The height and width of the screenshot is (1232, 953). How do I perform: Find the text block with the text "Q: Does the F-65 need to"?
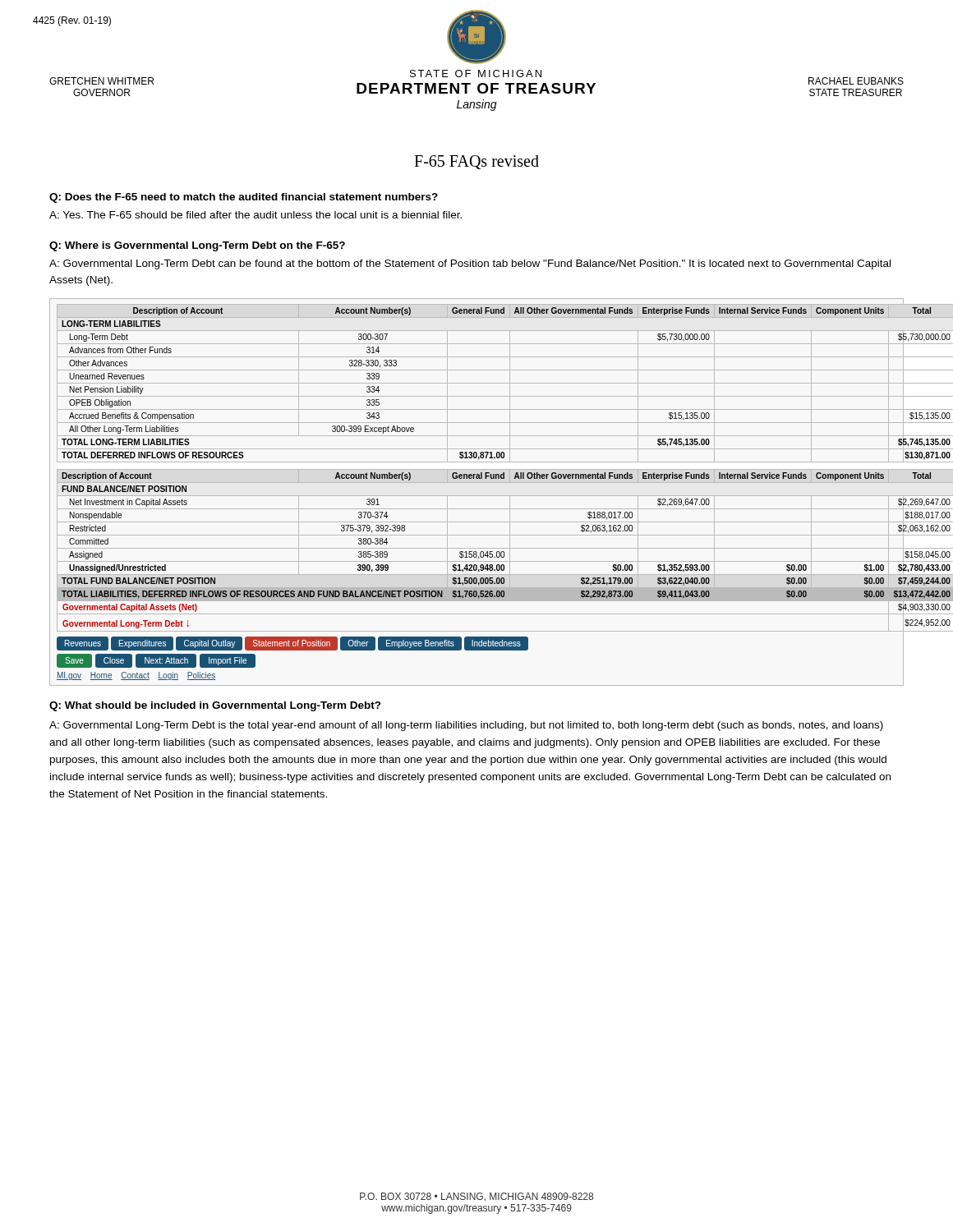click(244, 198)
